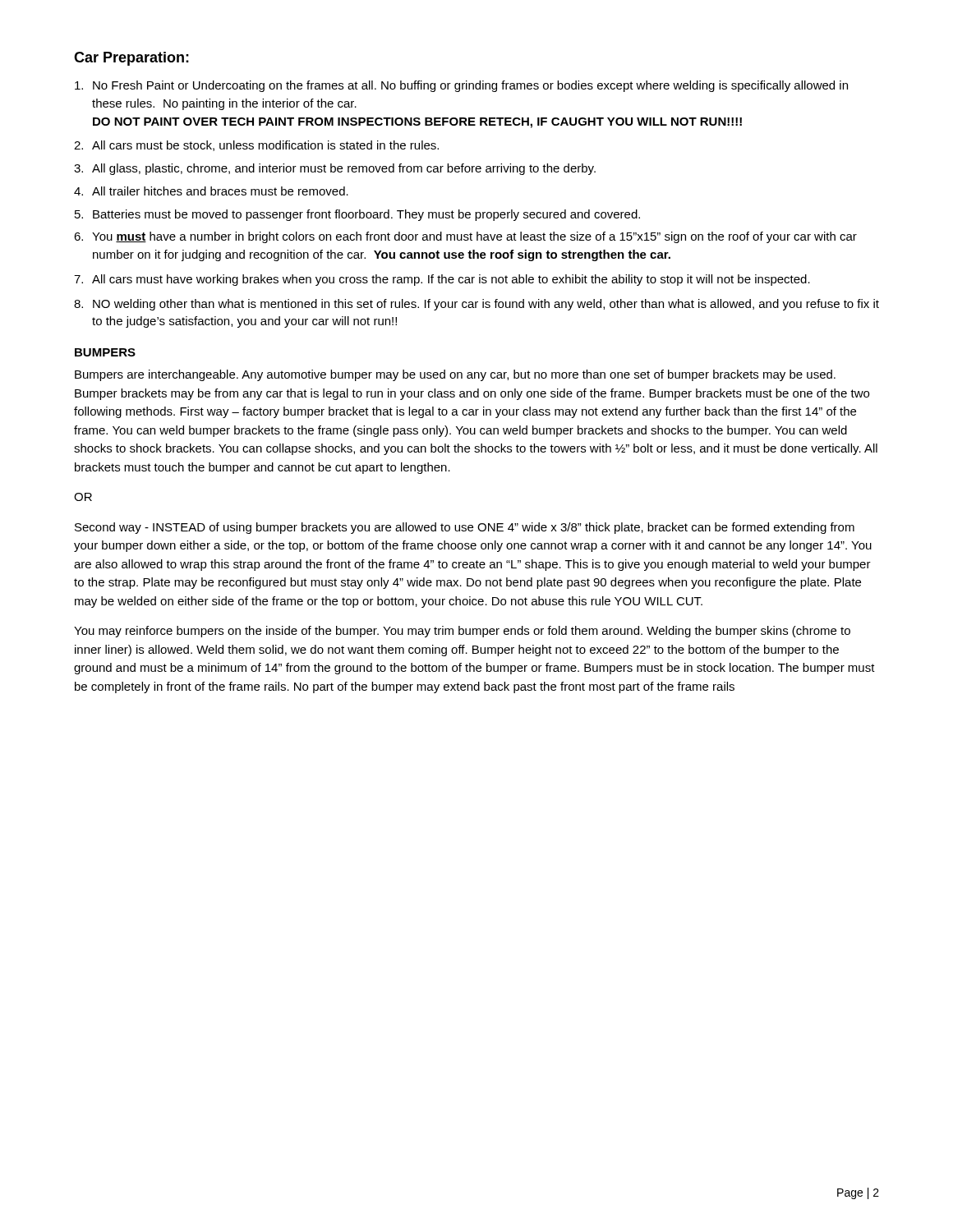Screen dimensions: 1232x953
Task: Find the text starting "6. You must have"
Action: [476, 246]
